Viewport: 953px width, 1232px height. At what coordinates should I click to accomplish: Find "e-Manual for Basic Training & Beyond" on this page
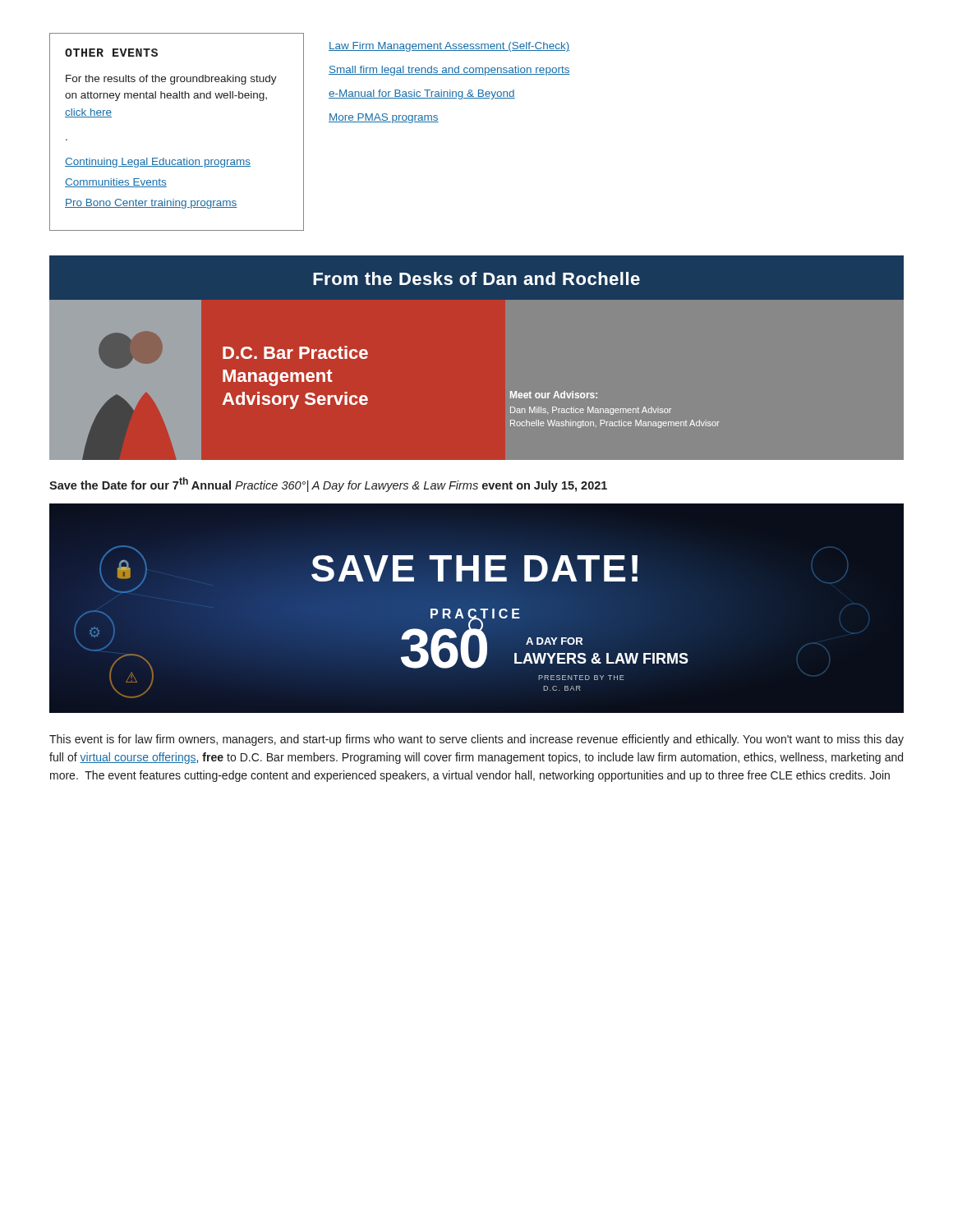[449, 93]
